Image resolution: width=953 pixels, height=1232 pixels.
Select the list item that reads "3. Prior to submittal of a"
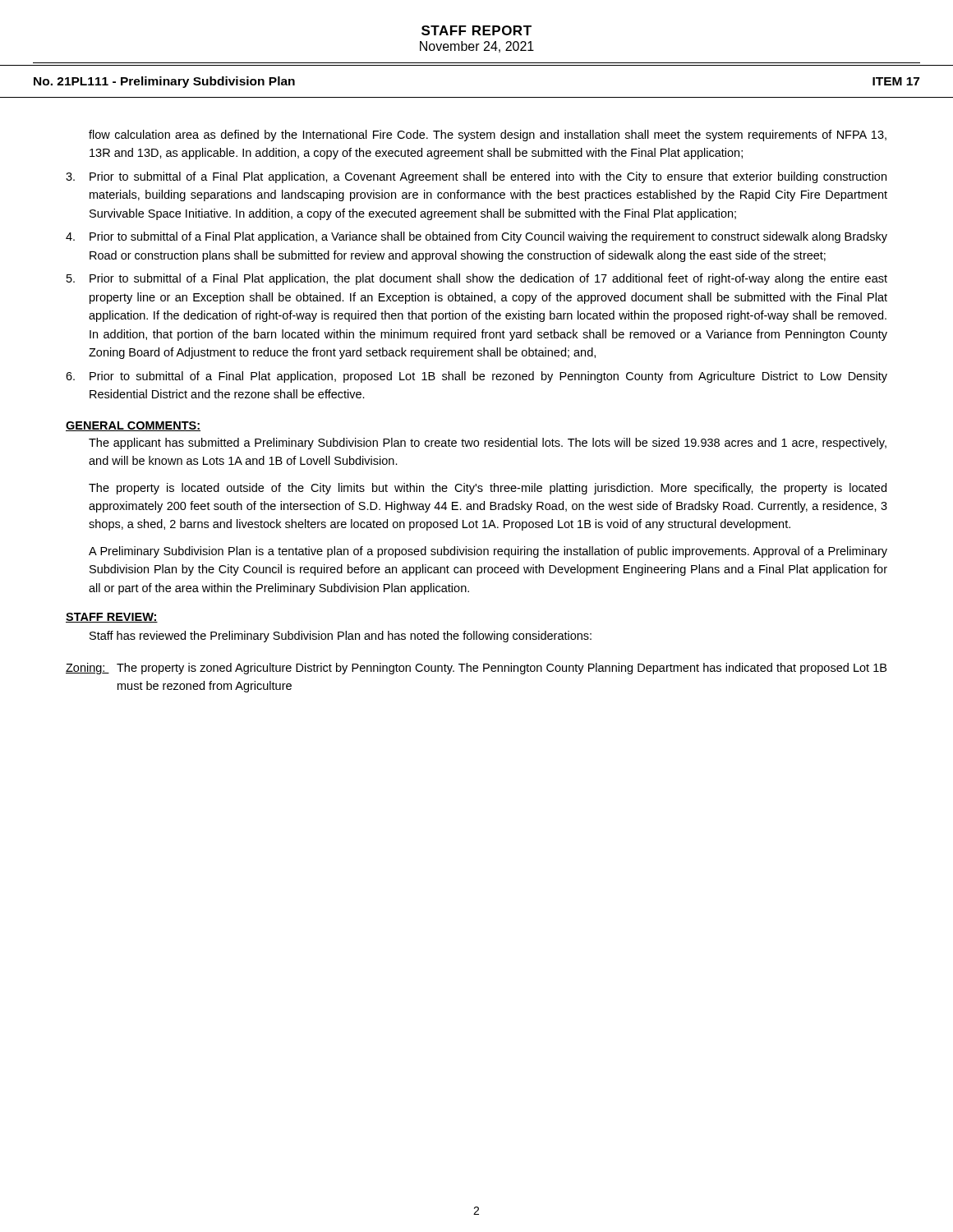(476, 195)
